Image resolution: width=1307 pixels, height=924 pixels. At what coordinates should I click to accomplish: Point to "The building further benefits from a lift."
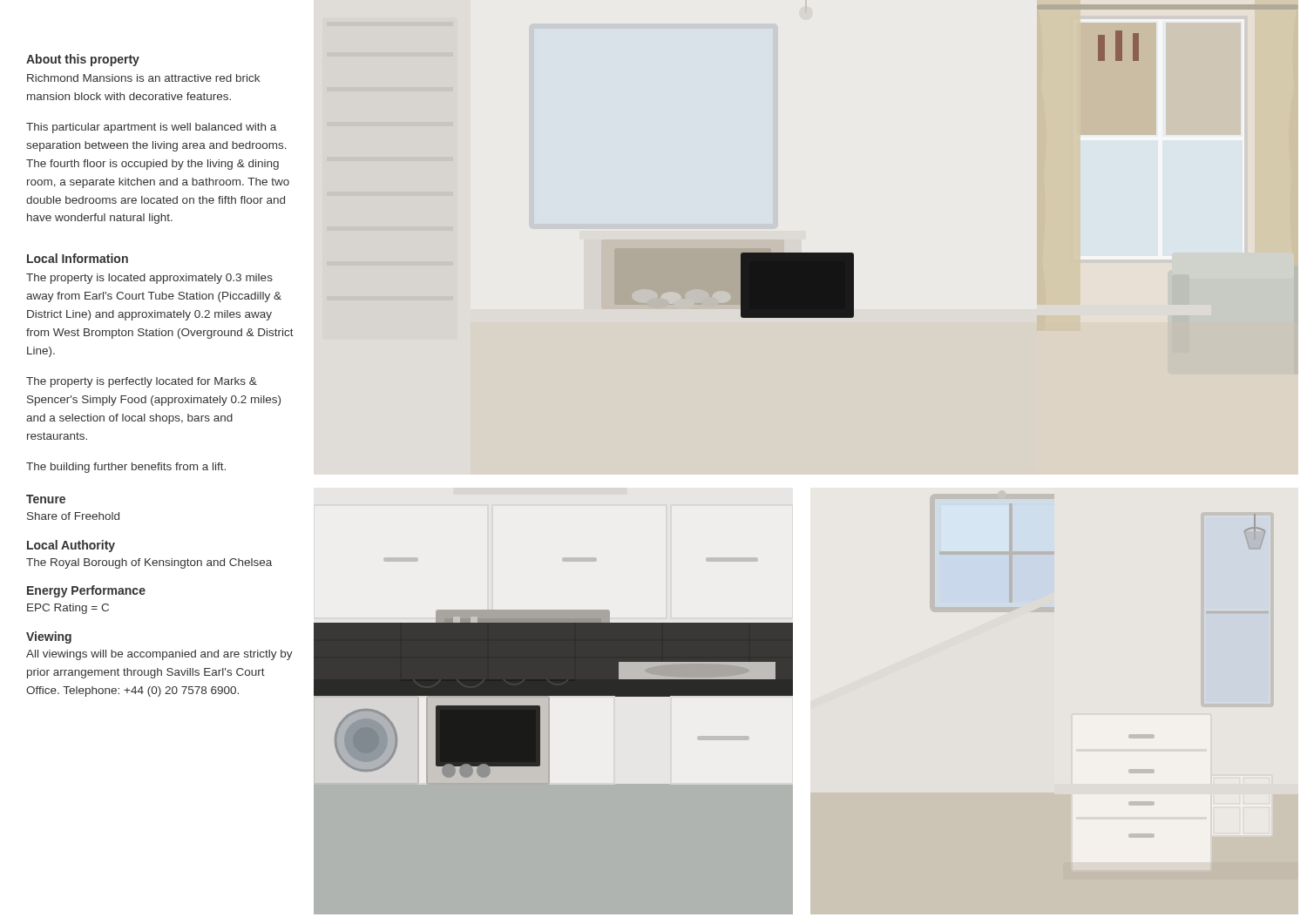click(127, 466)
